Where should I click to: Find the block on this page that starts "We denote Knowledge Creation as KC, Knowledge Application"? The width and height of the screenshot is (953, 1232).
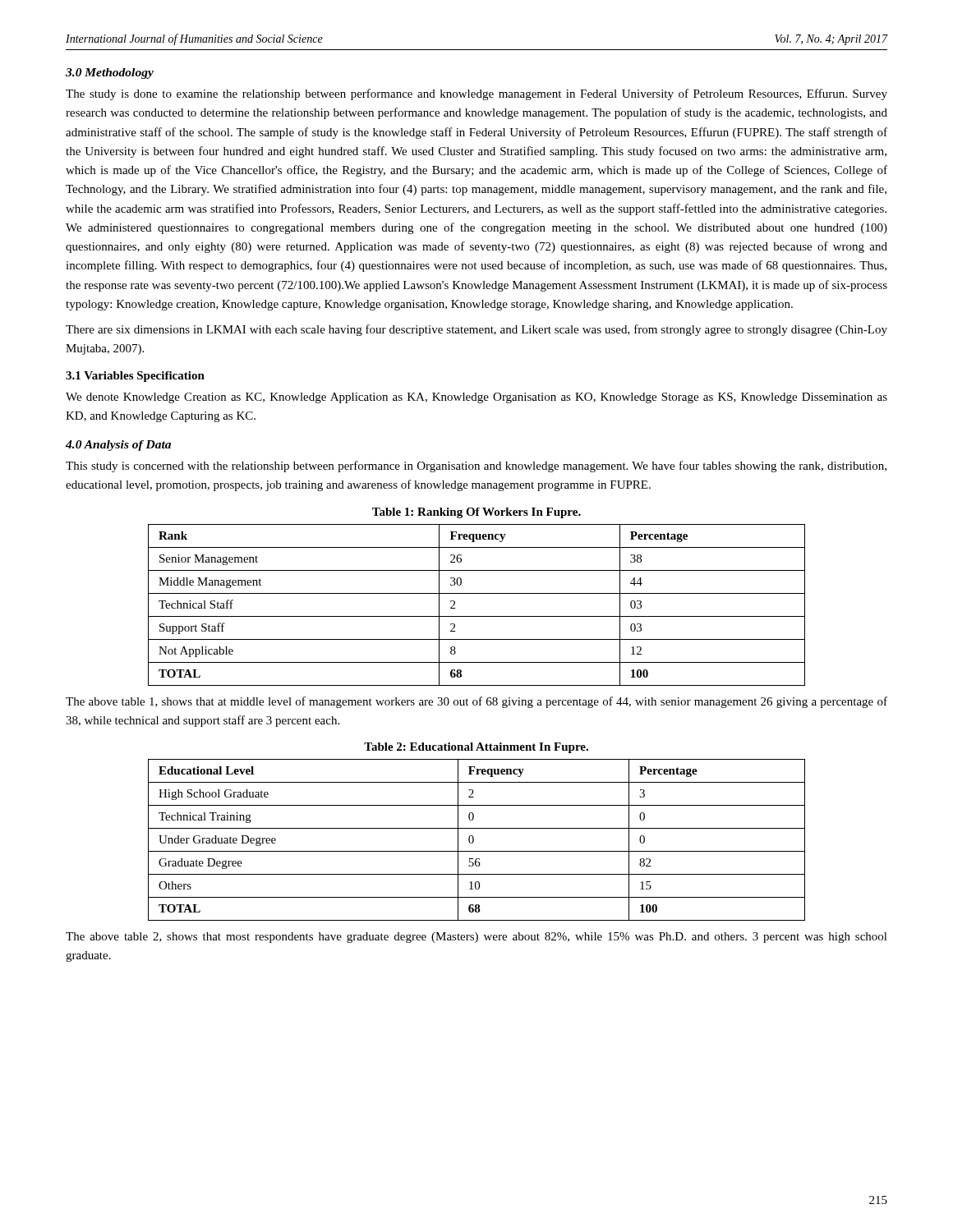tap(476, 406)
